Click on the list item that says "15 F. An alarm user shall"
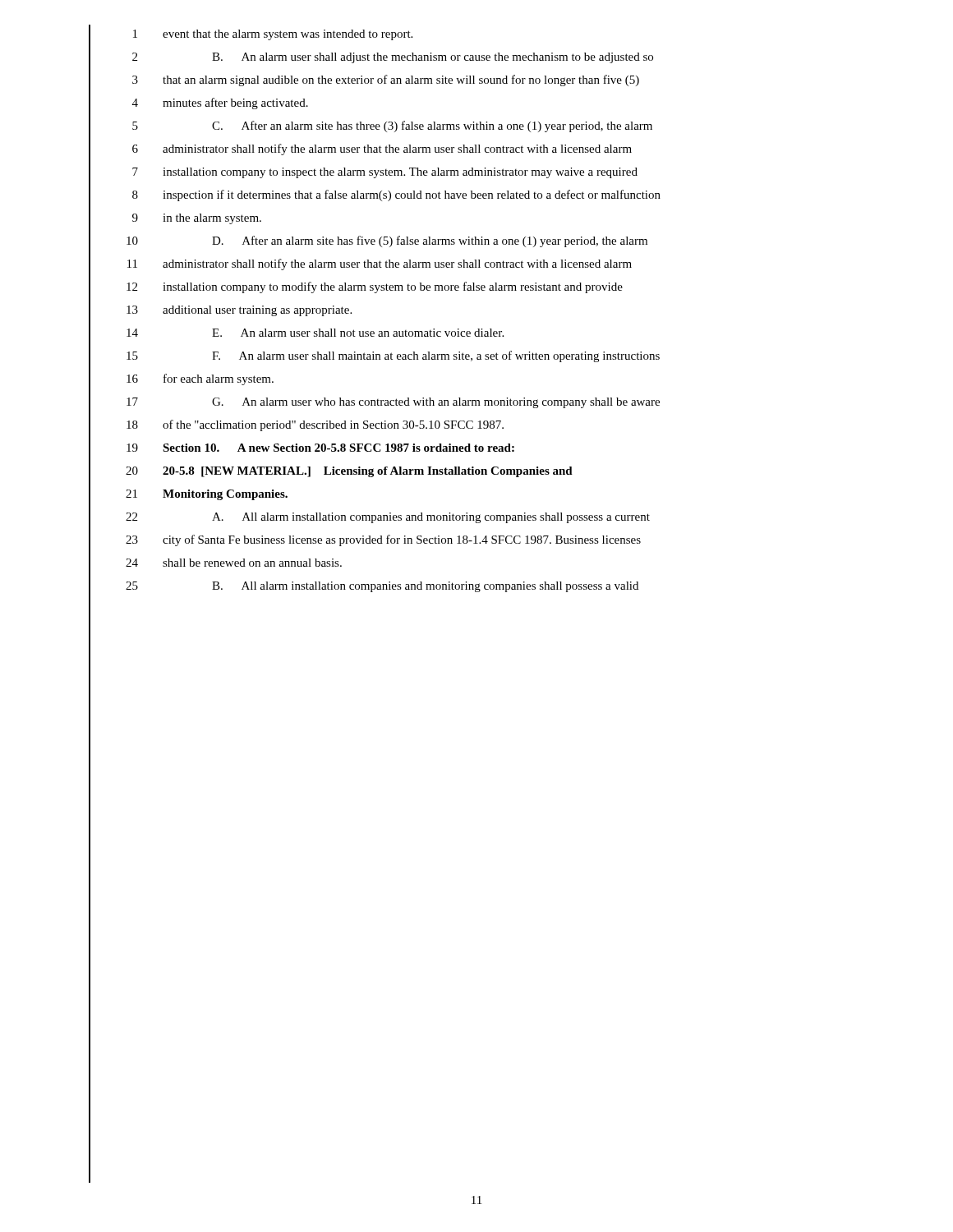The image size is (953, 1232). 496,356
